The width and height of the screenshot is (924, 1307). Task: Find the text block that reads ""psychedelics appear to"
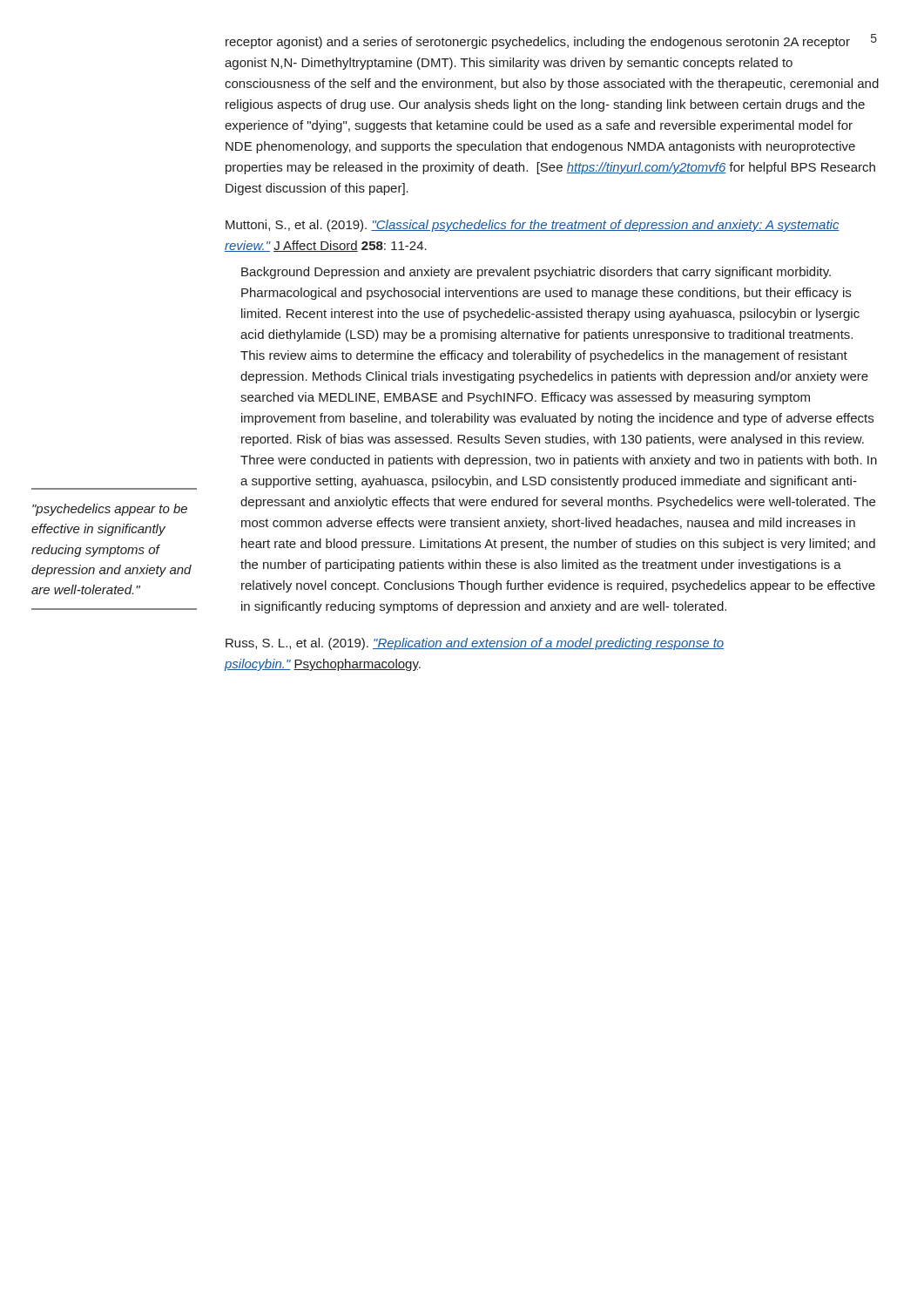coord(111,549)
